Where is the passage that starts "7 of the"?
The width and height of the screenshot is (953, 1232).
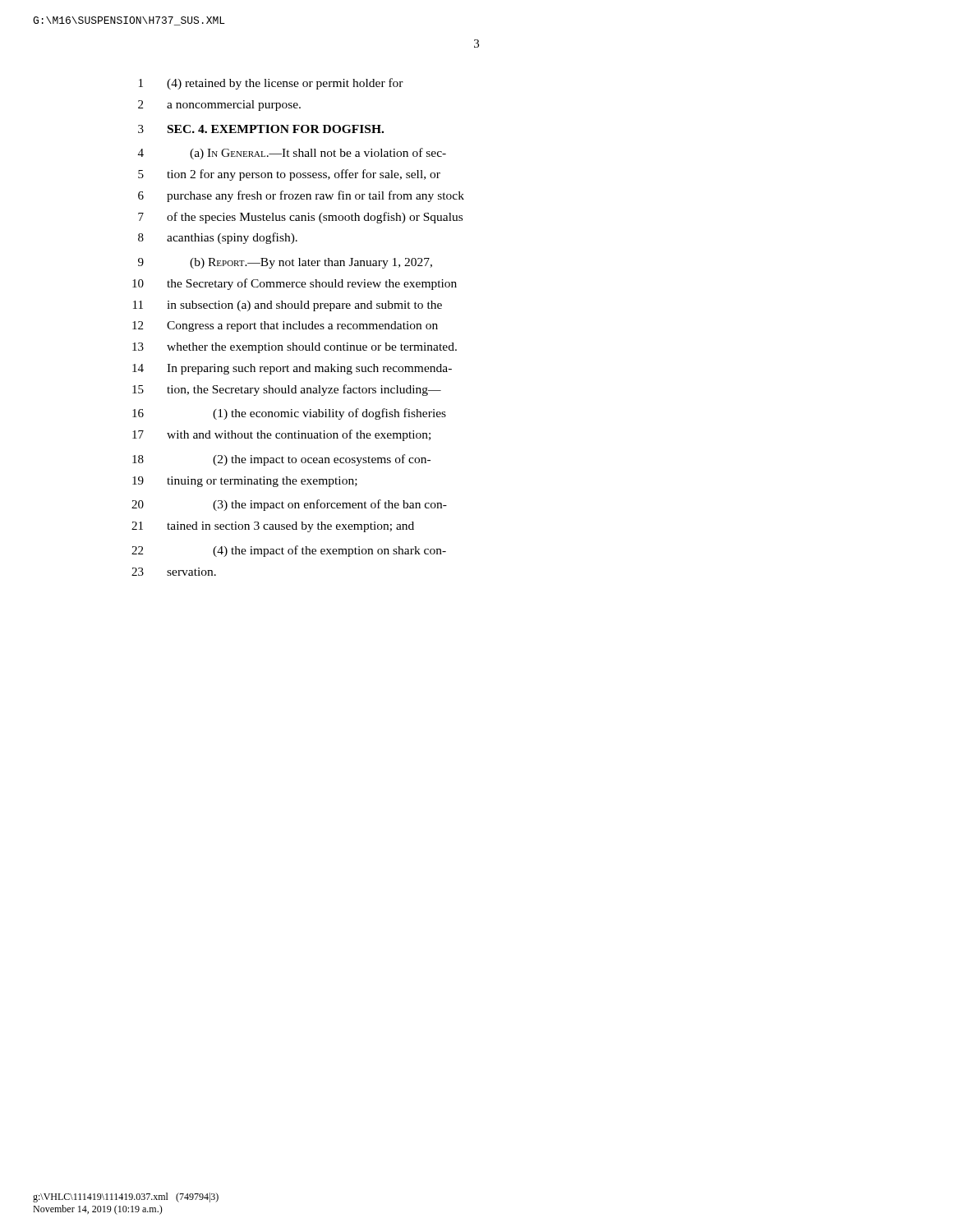pyautogui.click(x=300, y=218)
